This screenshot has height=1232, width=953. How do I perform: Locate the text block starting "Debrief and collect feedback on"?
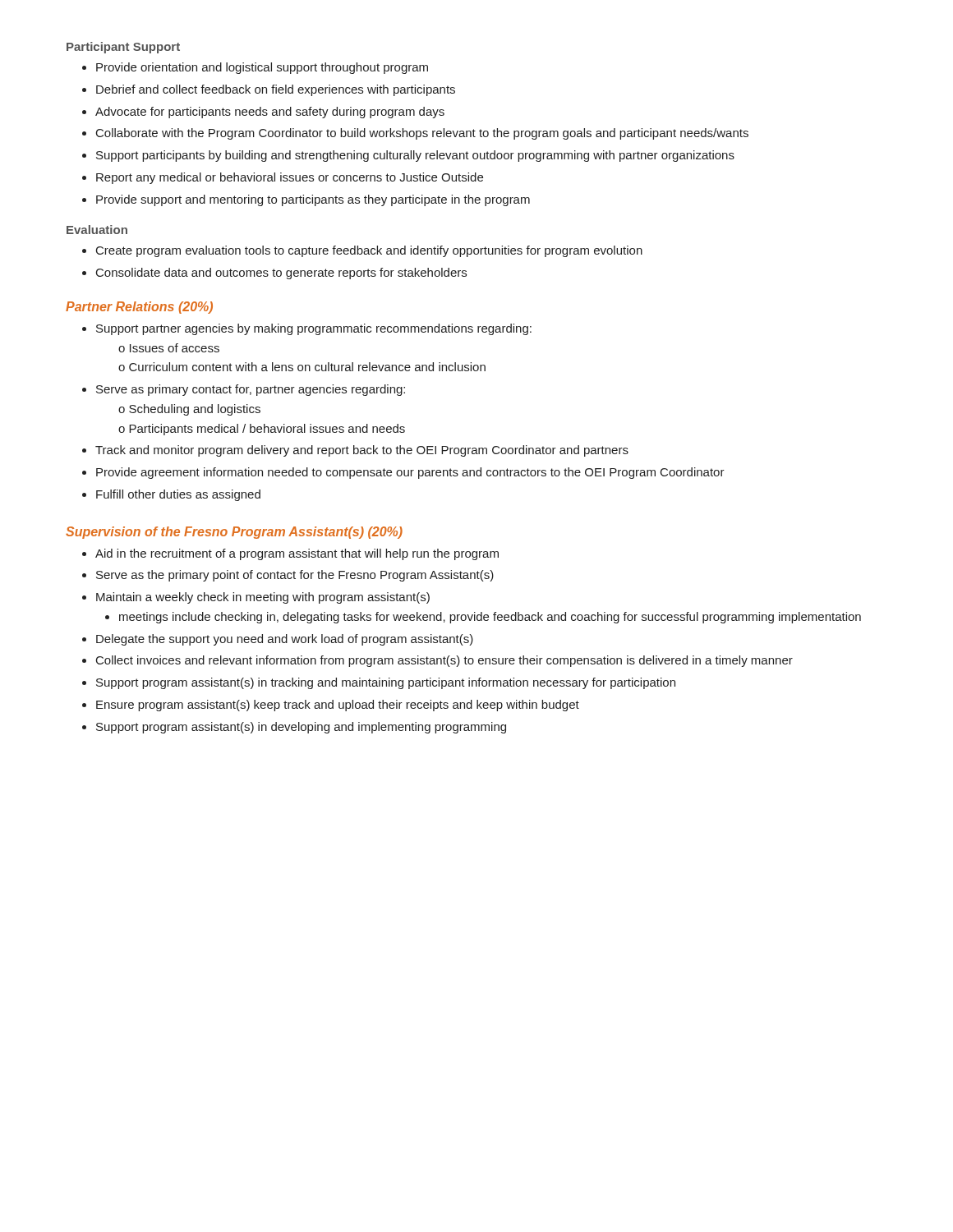click(x=276, y=90)
